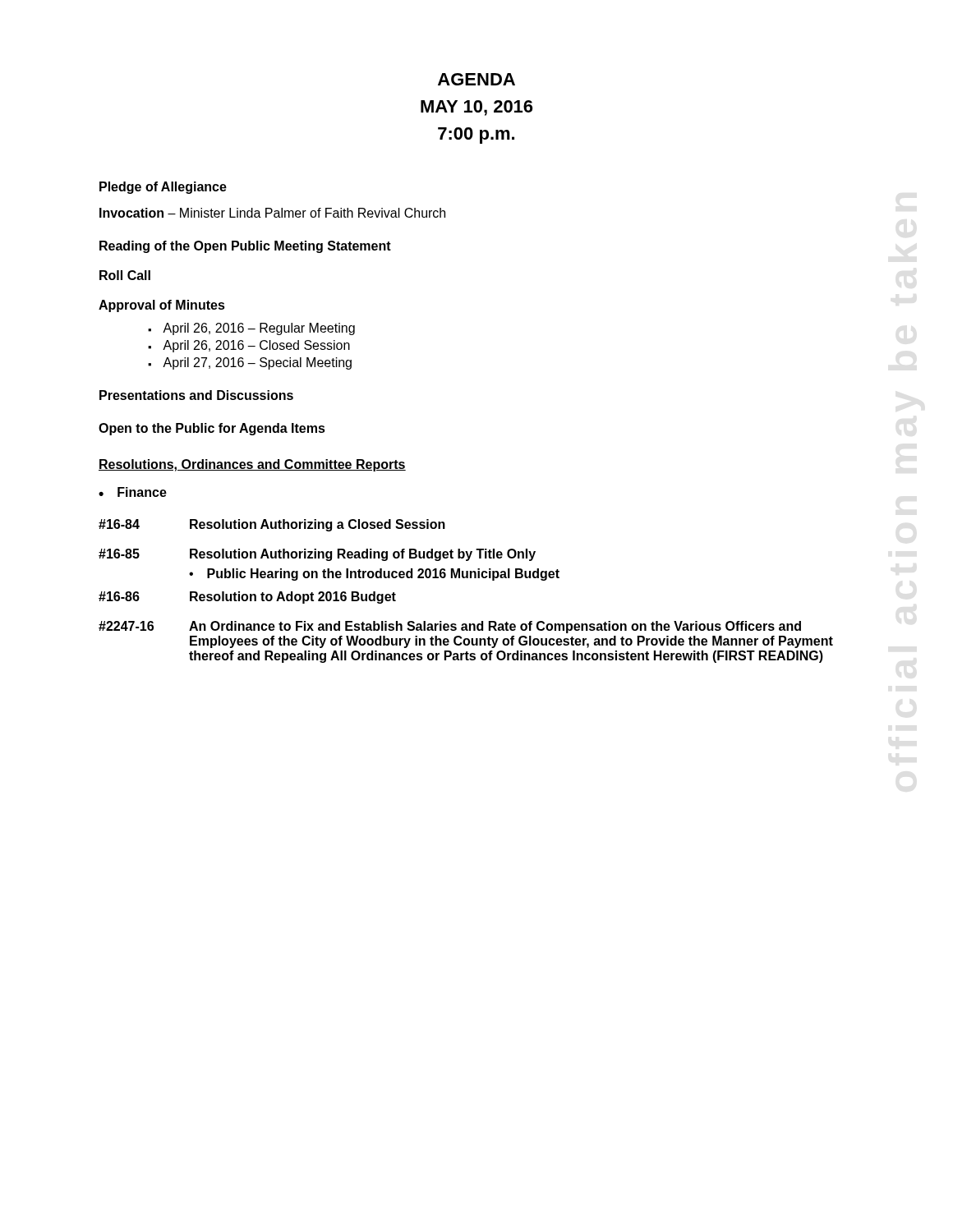Select the text block that reads "Invocation – Minister Linda Palmer of"

click(x=272, y=213)
